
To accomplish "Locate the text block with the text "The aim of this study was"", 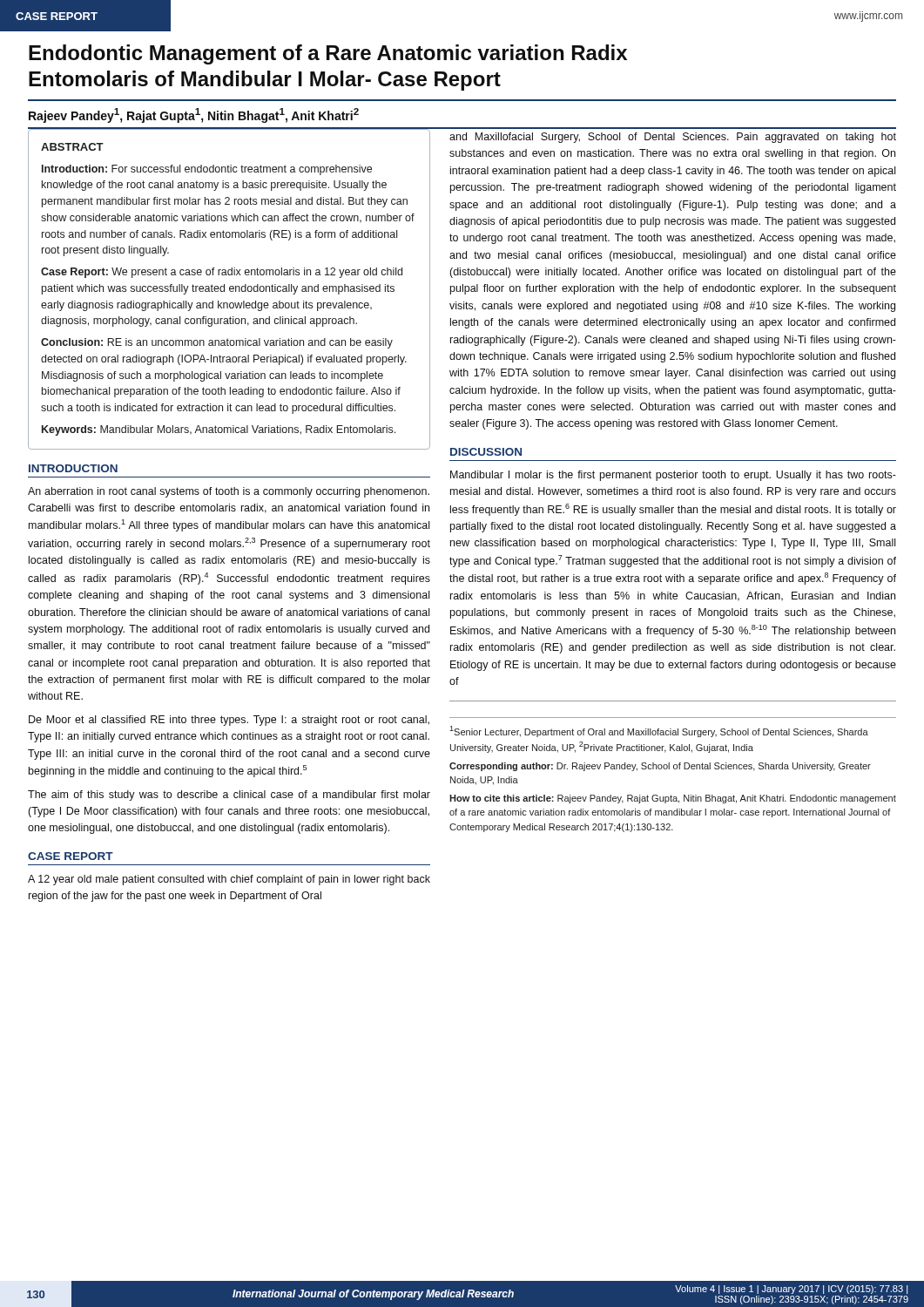I will click(x=229, y=811).
